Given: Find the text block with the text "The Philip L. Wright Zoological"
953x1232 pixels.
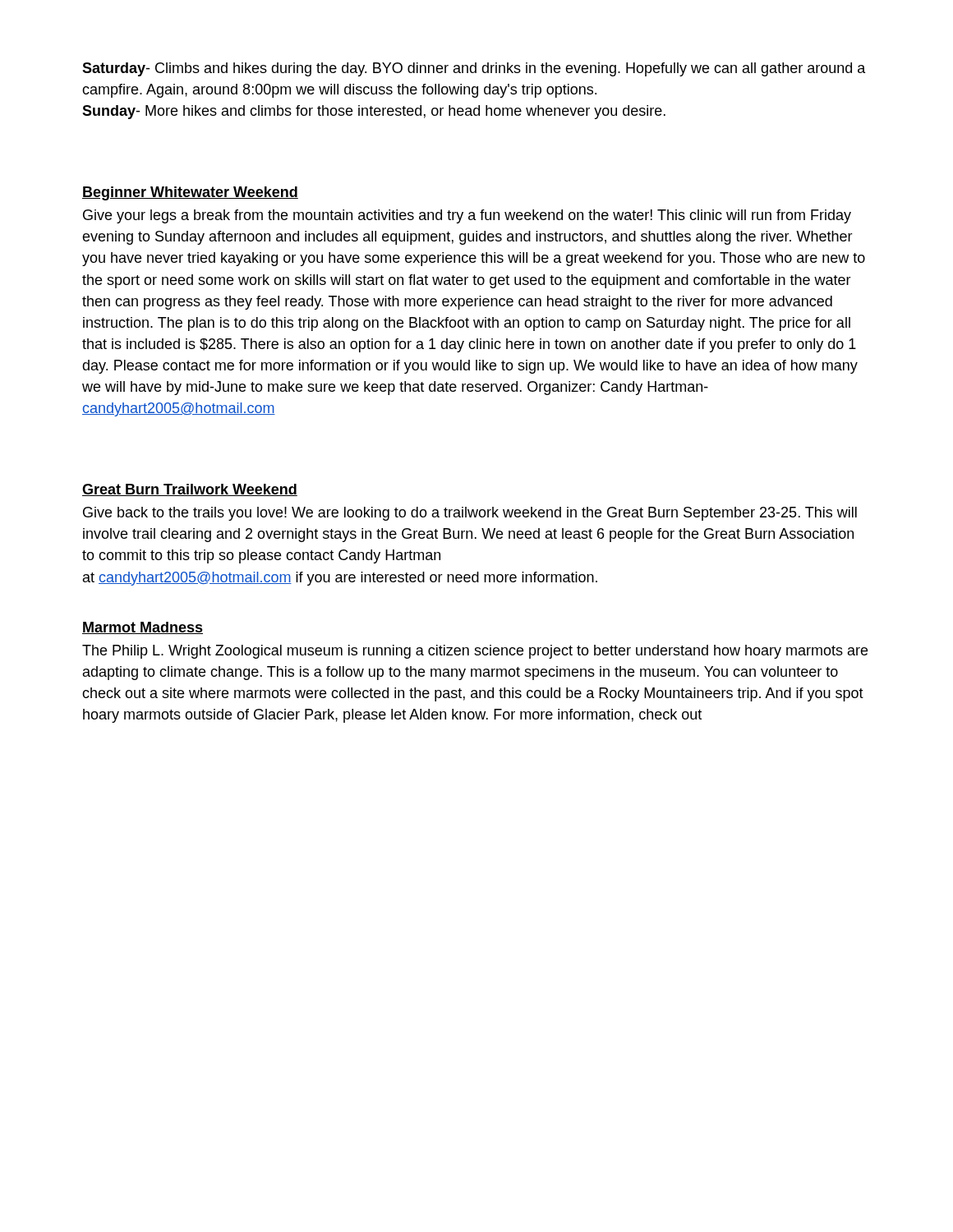Looking at the screenshot, I should coord(475,682).
